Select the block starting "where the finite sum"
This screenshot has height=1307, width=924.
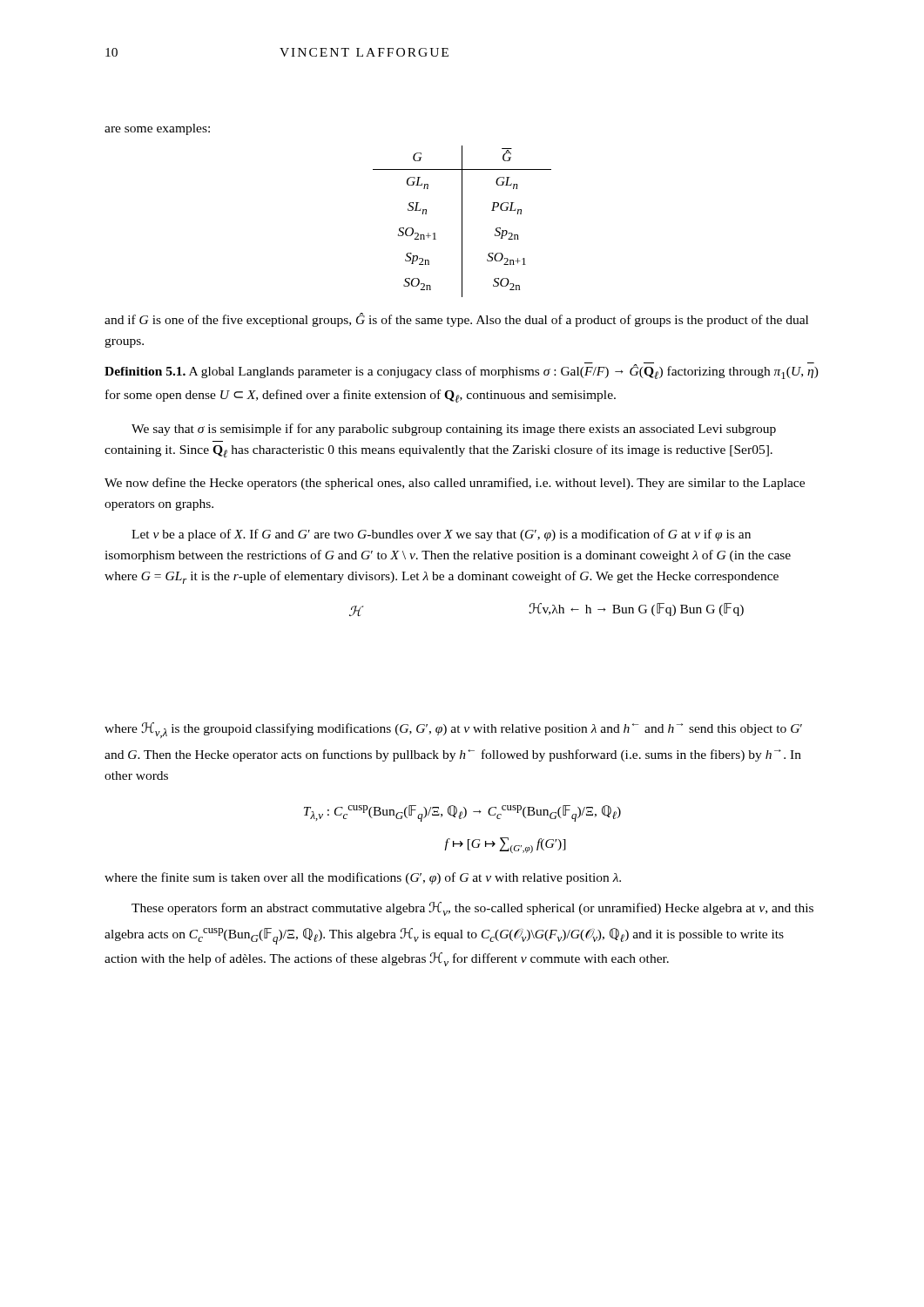tap(363, 877)
